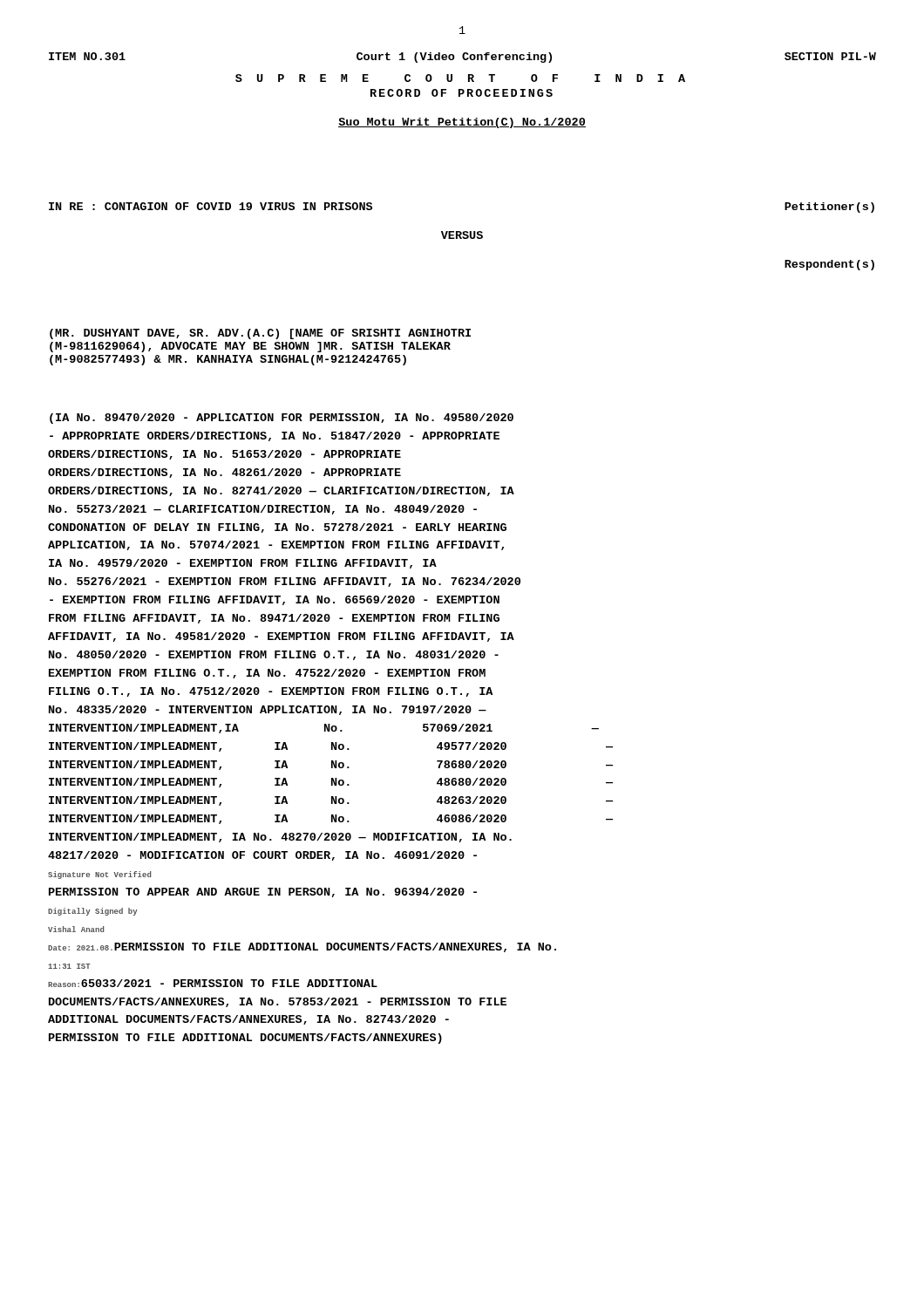Select the text starting "ITEM NO.301 Court 1 (Video"
The image size is (924, 1308).
point(462,90)
